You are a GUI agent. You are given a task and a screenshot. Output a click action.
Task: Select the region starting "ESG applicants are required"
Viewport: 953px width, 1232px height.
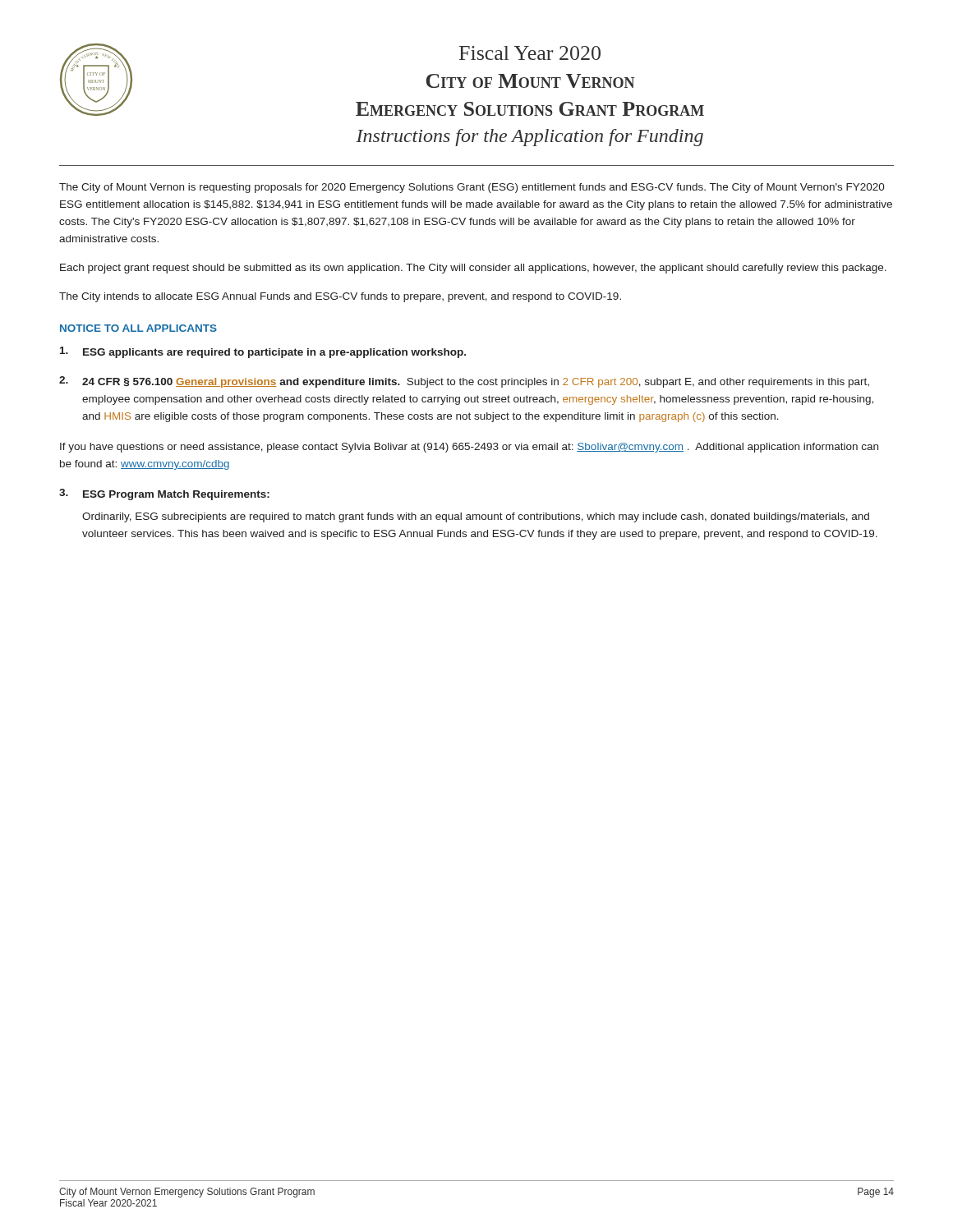[x=476, y=352]
